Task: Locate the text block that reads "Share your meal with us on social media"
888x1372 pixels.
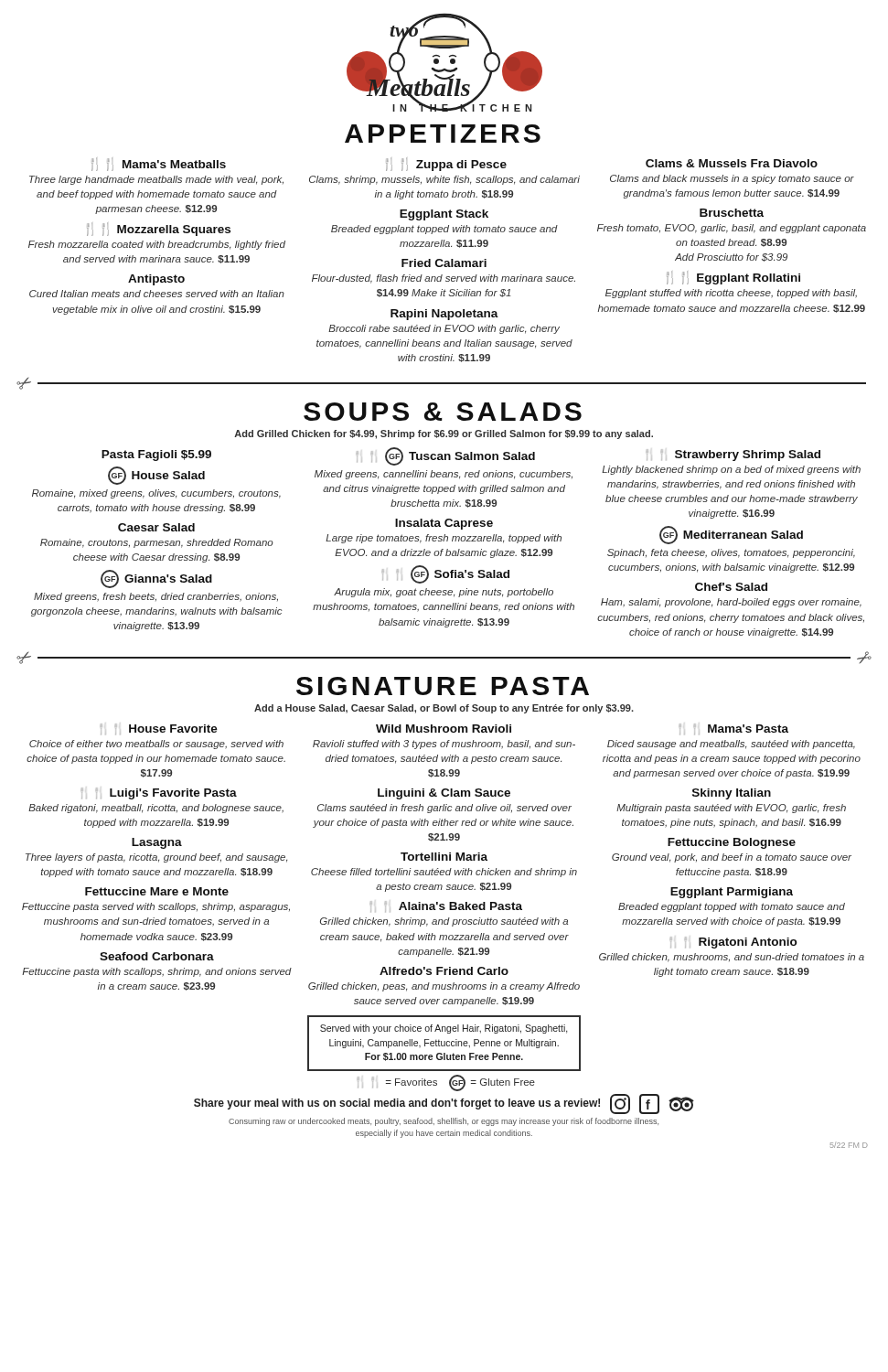Action: tap(444, 1104)
